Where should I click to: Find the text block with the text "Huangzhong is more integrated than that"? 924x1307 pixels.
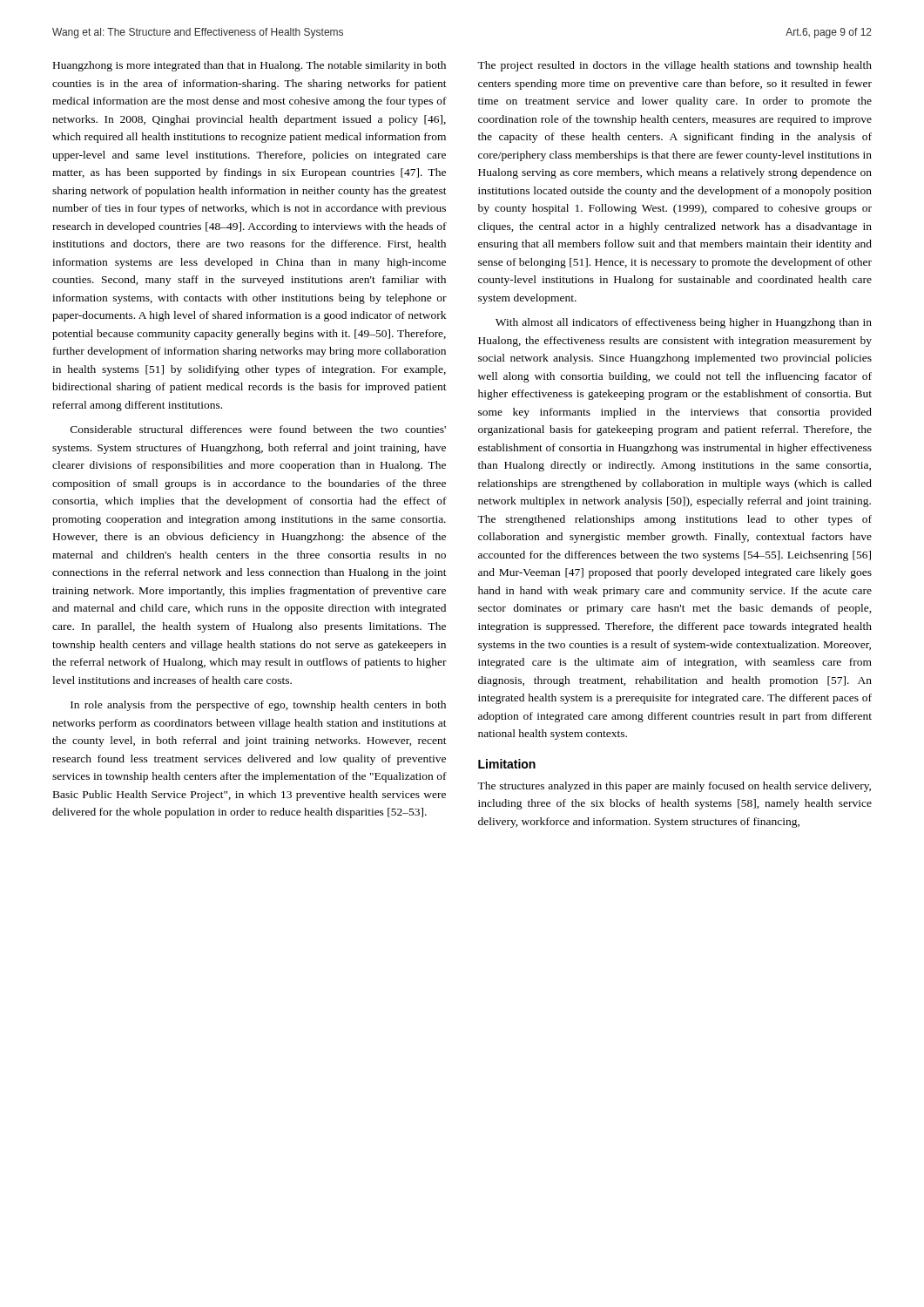point(249,235)
